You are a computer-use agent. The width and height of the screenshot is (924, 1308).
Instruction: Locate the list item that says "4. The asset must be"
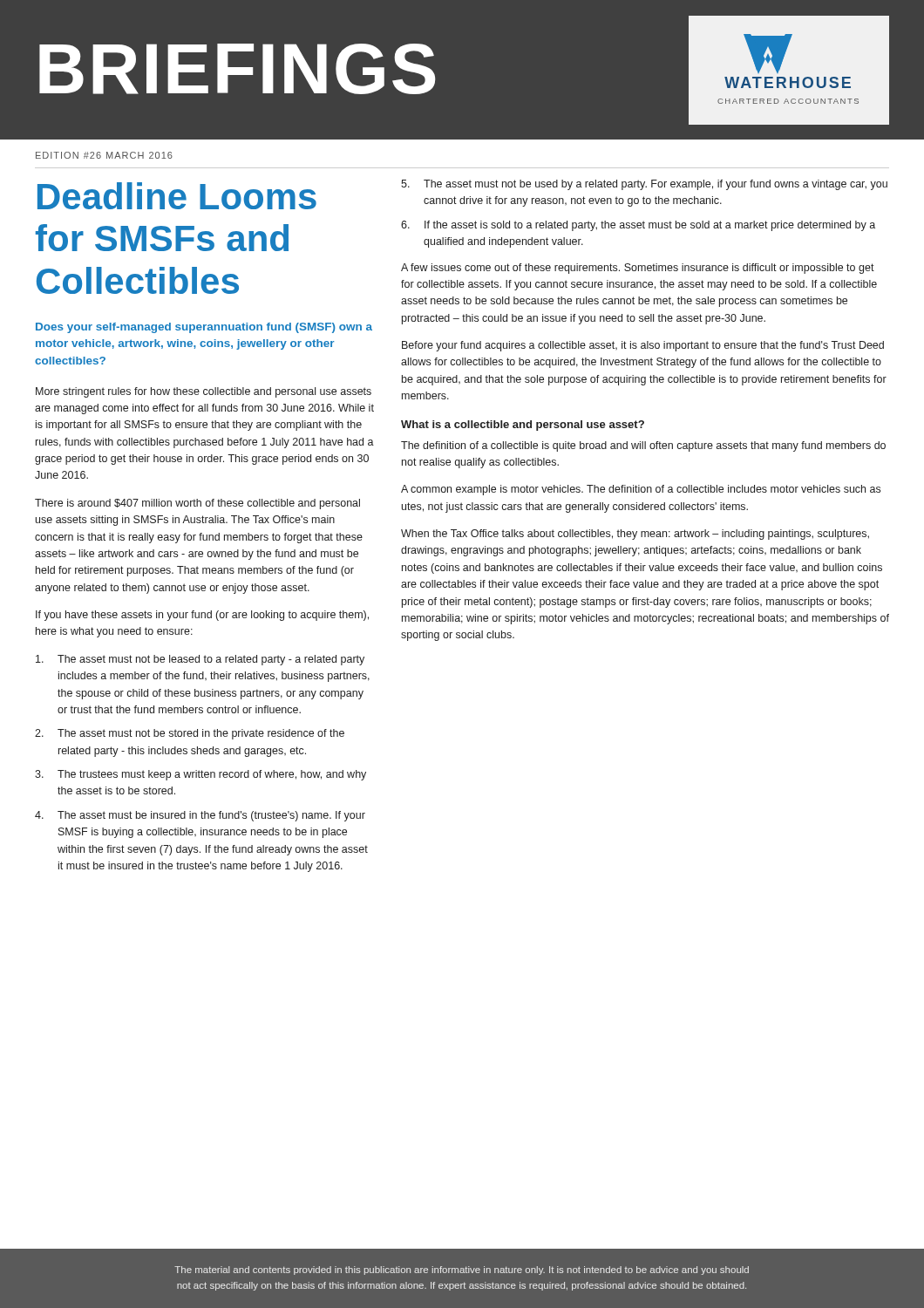pos(205,841)
